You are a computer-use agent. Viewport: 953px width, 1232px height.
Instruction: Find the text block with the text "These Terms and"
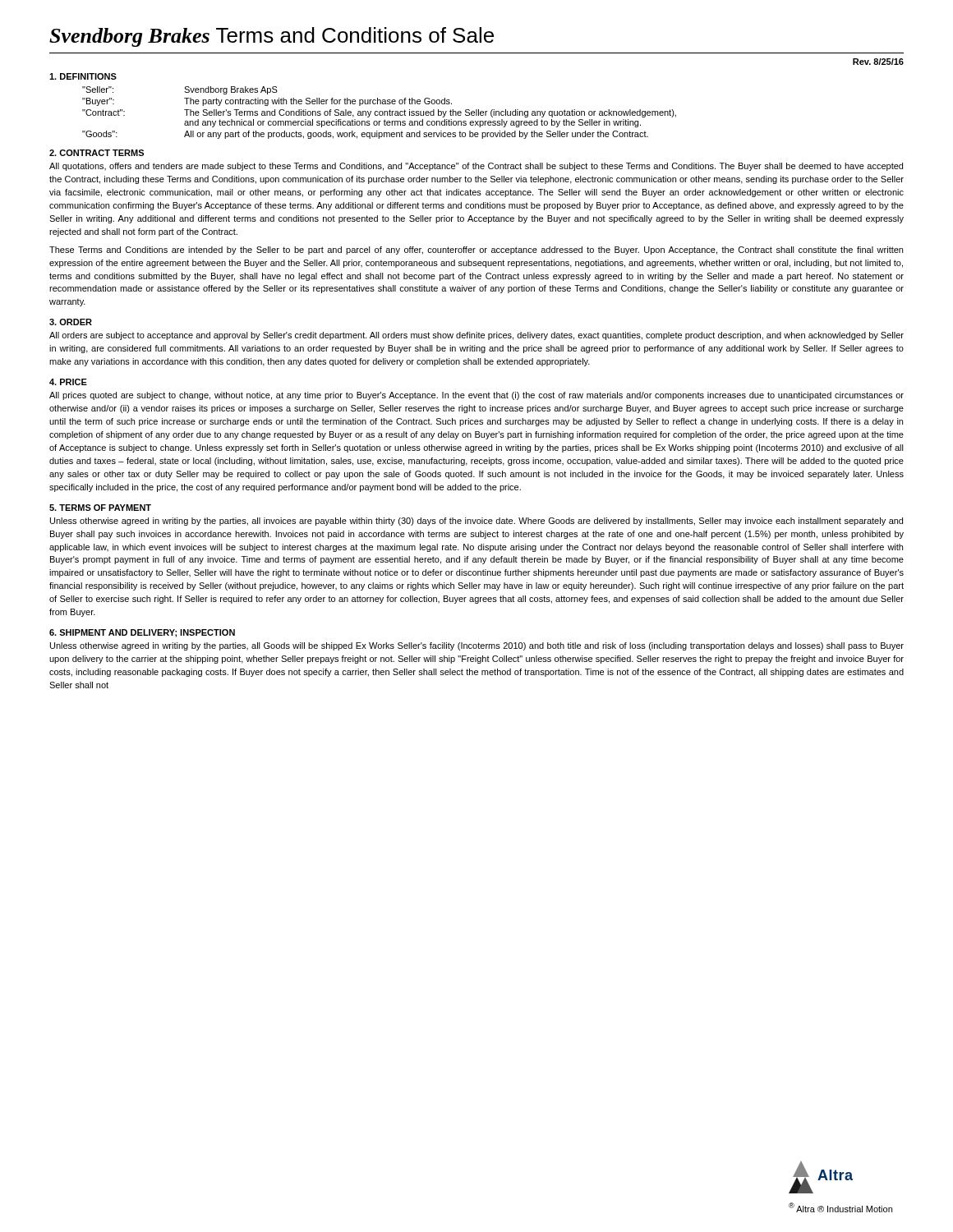[476, 276]
